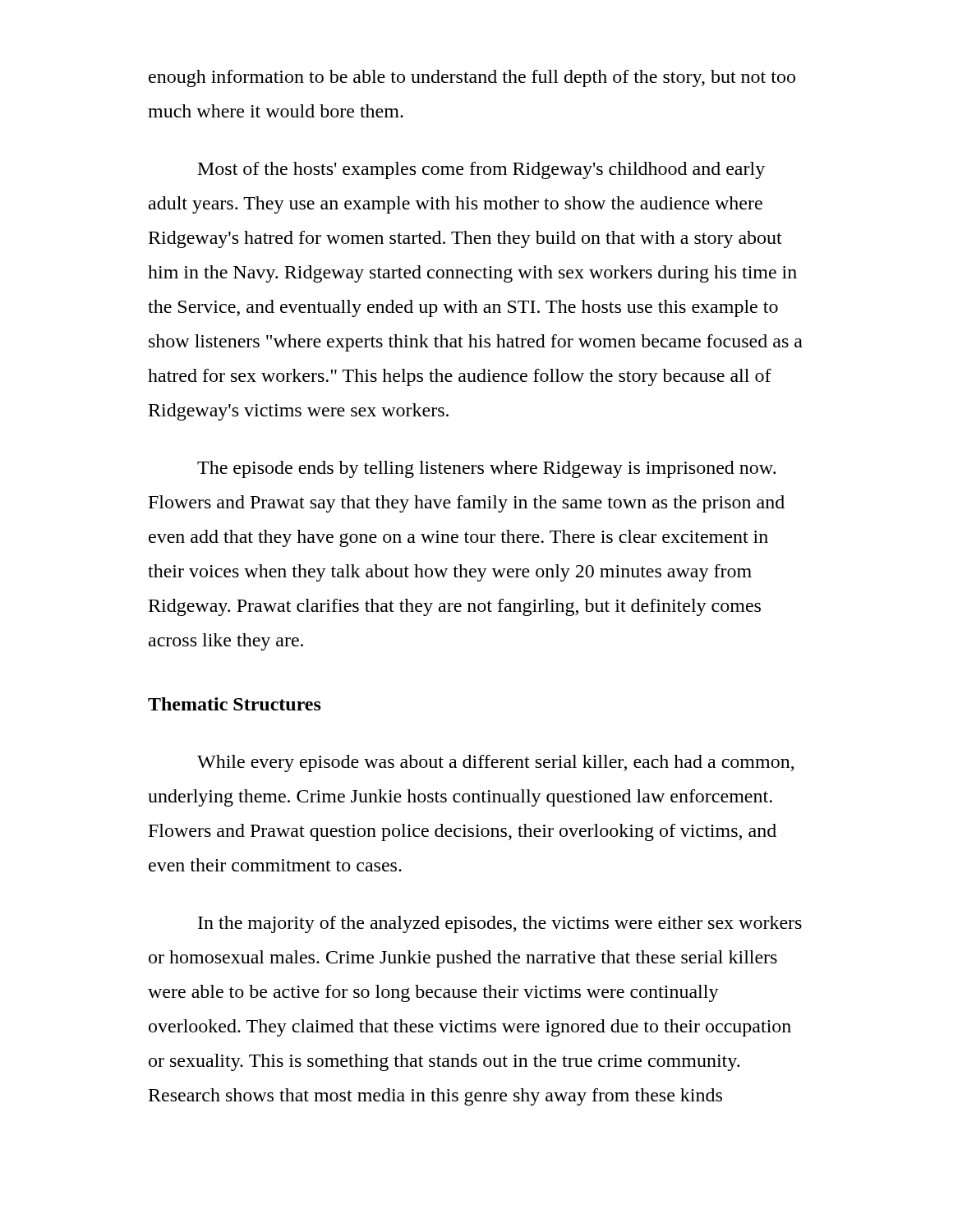
Task: Find the block on this page that starts "Most of the hosts' examples come"
Action: tap(476, 289)
